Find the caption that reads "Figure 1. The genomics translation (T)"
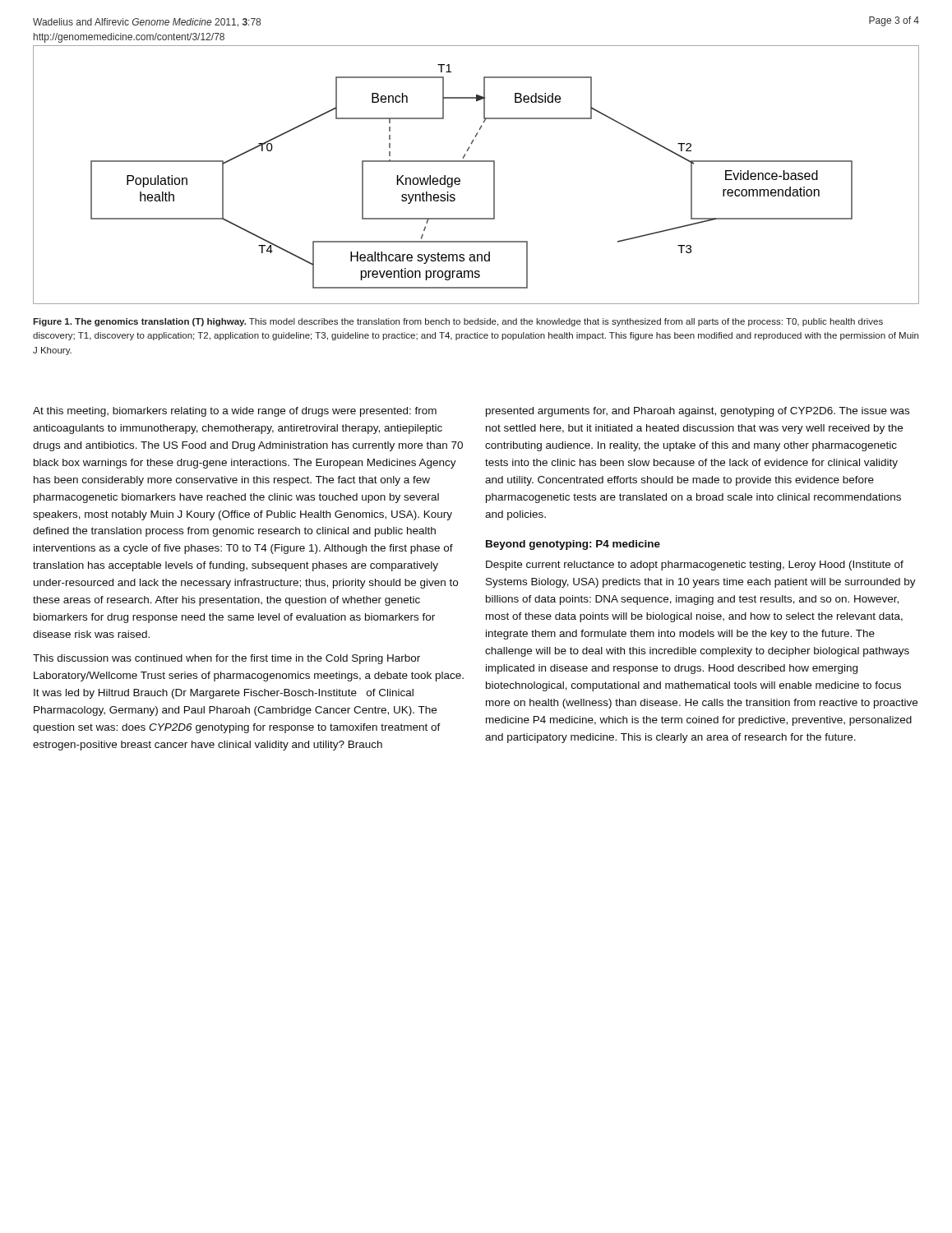This screenshot has width=952, height=1233. point(476,336)
